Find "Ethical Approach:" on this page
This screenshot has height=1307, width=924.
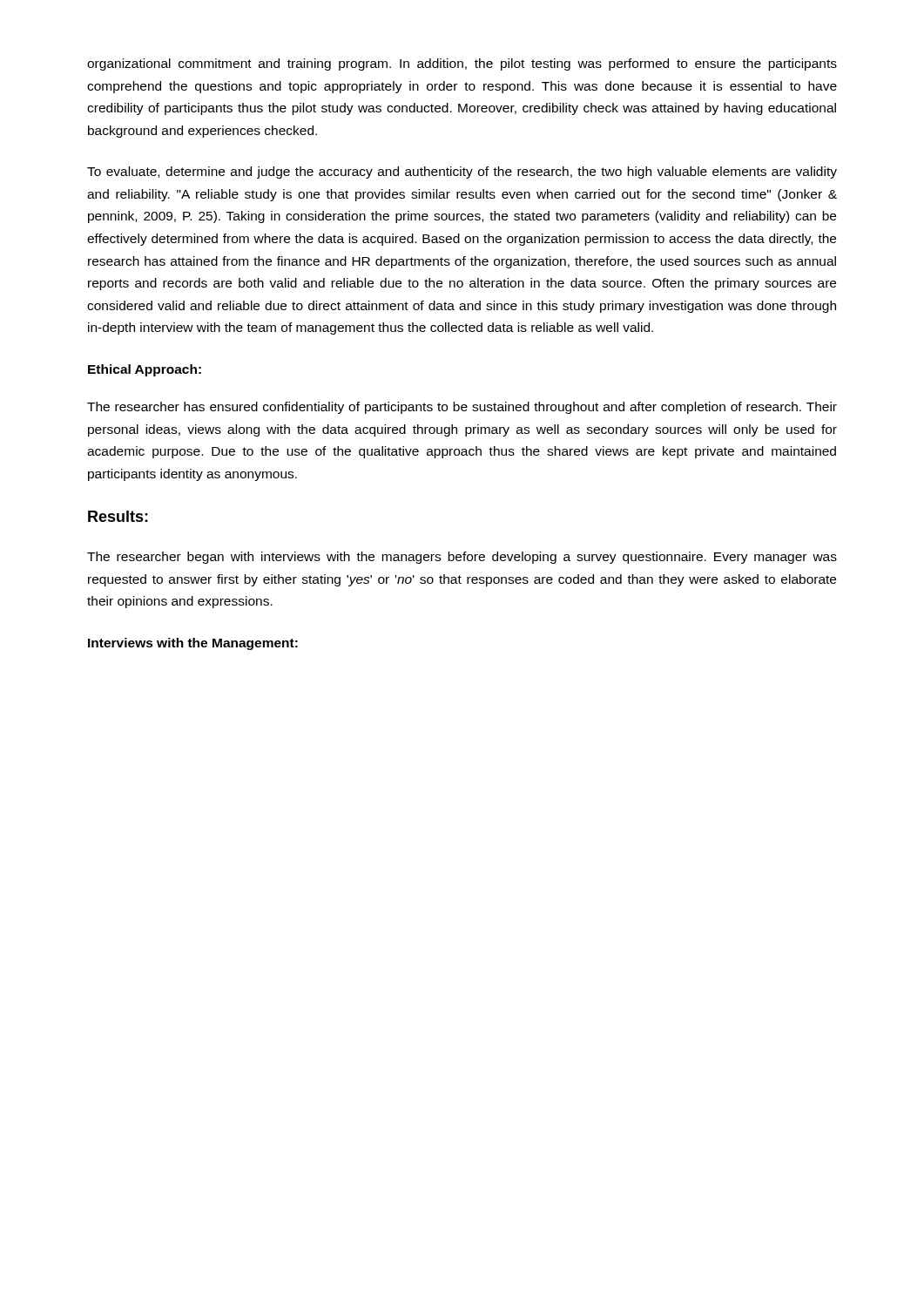click(x=145, y=369)
